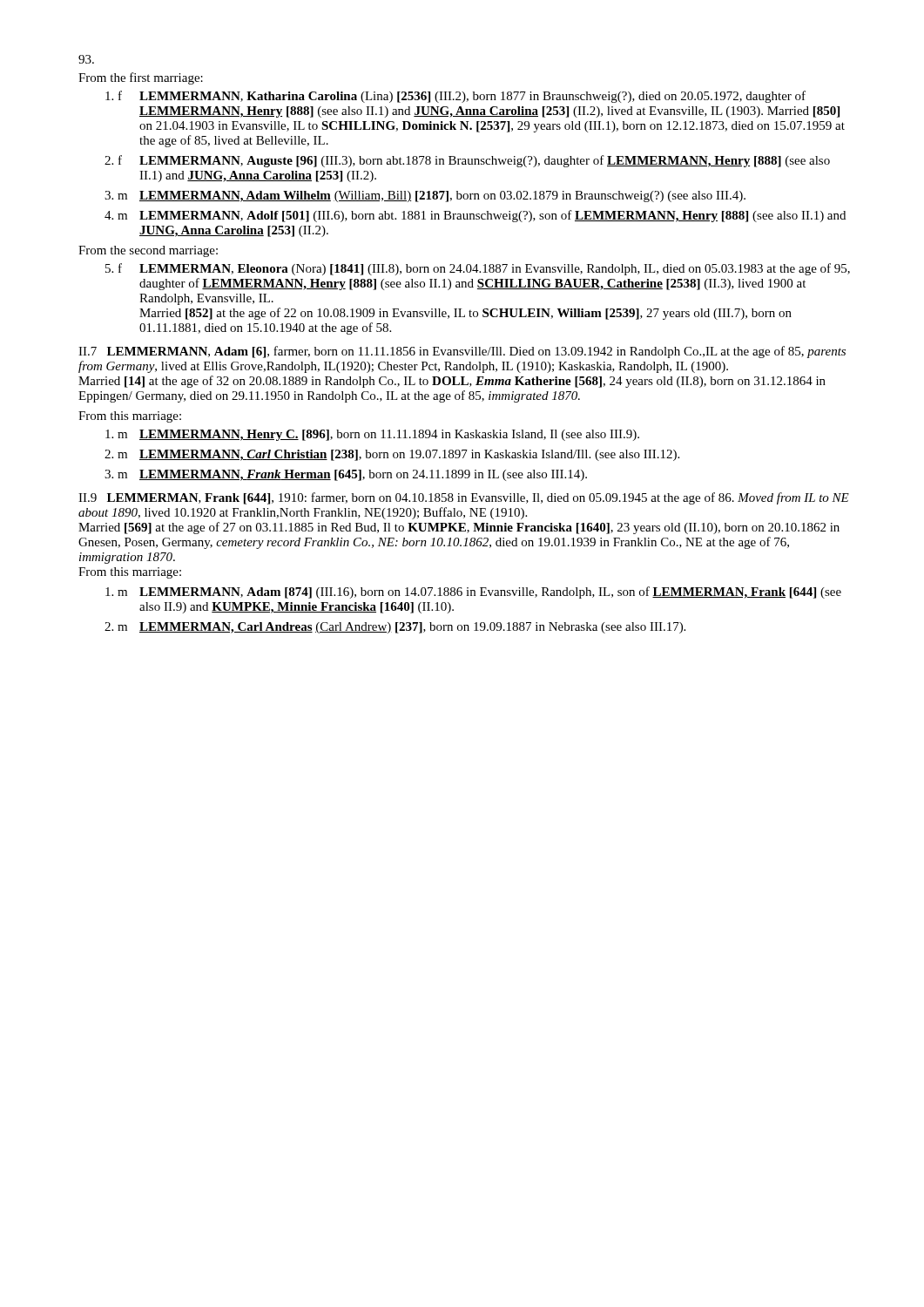Navigate to the element starting "5. f LEMMERMAN,"
924x1307 pixels.
point(479,298)
